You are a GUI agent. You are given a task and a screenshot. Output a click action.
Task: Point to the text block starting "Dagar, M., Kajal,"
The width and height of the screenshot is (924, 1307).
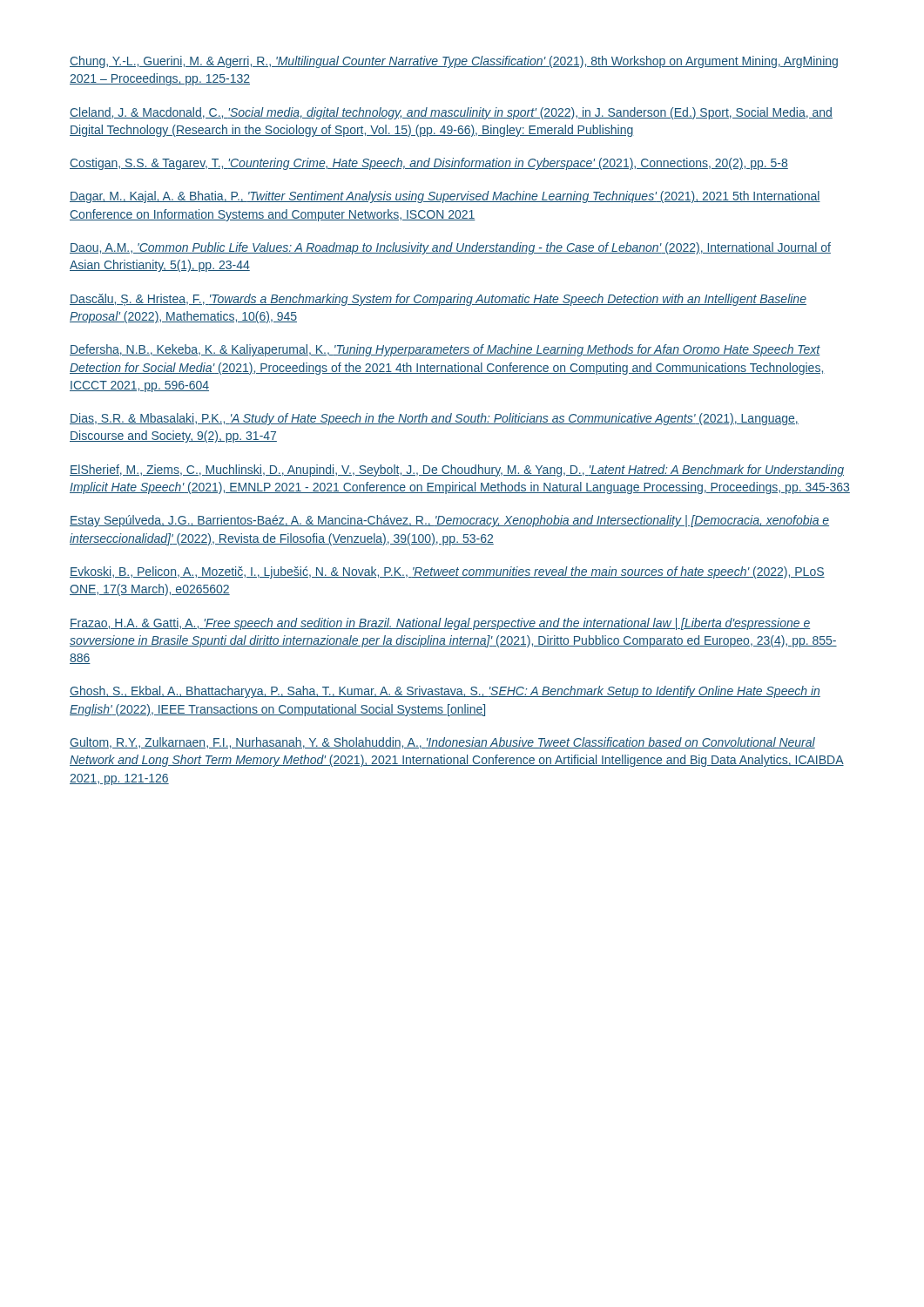point(445,205)
